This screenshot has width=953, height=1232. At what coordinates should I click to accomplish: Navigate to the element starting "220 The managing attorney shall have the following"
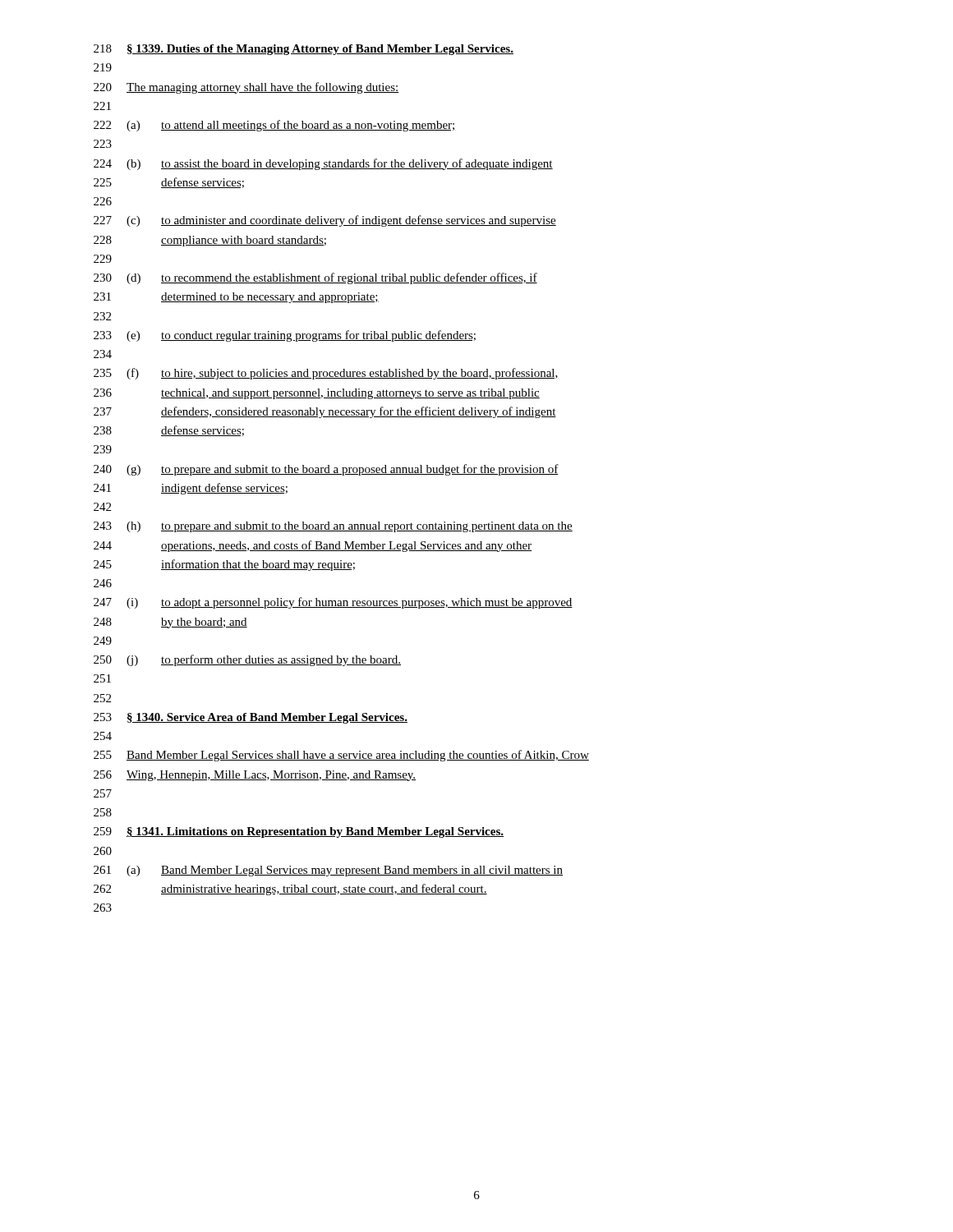click(x=246, y=88)
